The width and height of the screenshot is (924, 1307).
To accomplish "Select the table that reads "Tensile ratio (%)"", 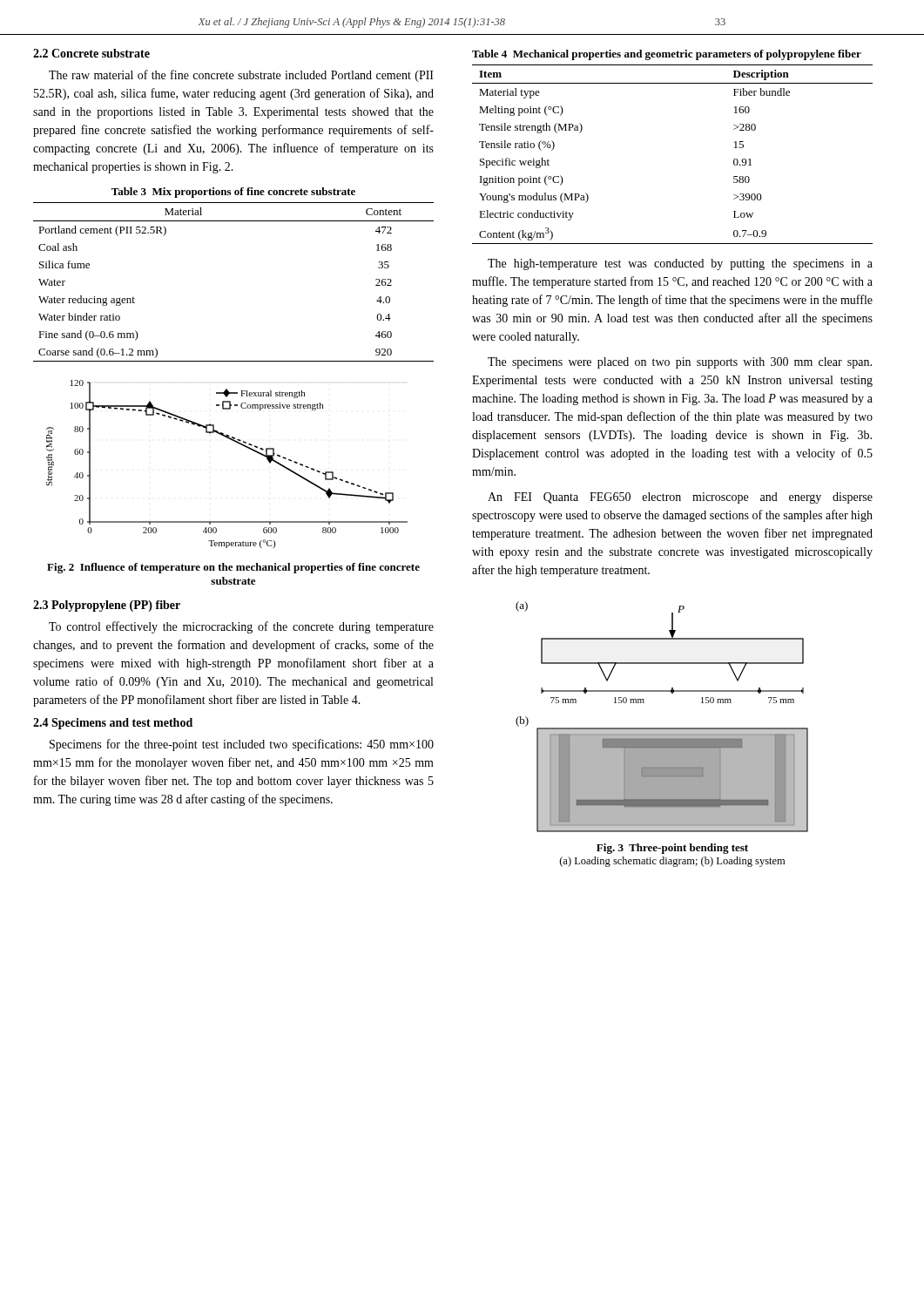I will pos(672,154).
